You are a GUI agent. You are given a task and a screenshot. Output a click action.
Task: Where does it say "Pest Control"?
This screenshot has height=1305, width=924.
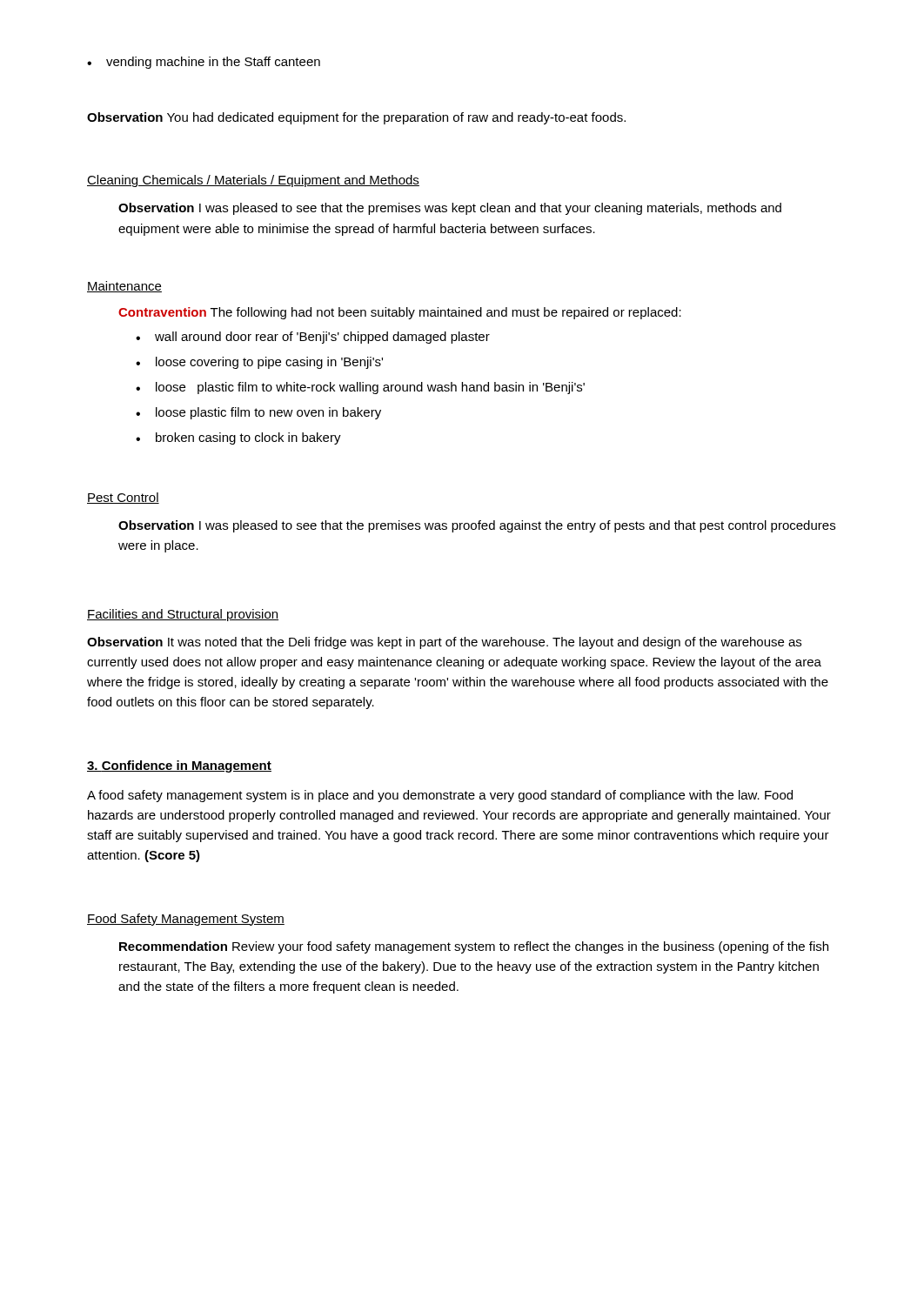pos(123,497)
